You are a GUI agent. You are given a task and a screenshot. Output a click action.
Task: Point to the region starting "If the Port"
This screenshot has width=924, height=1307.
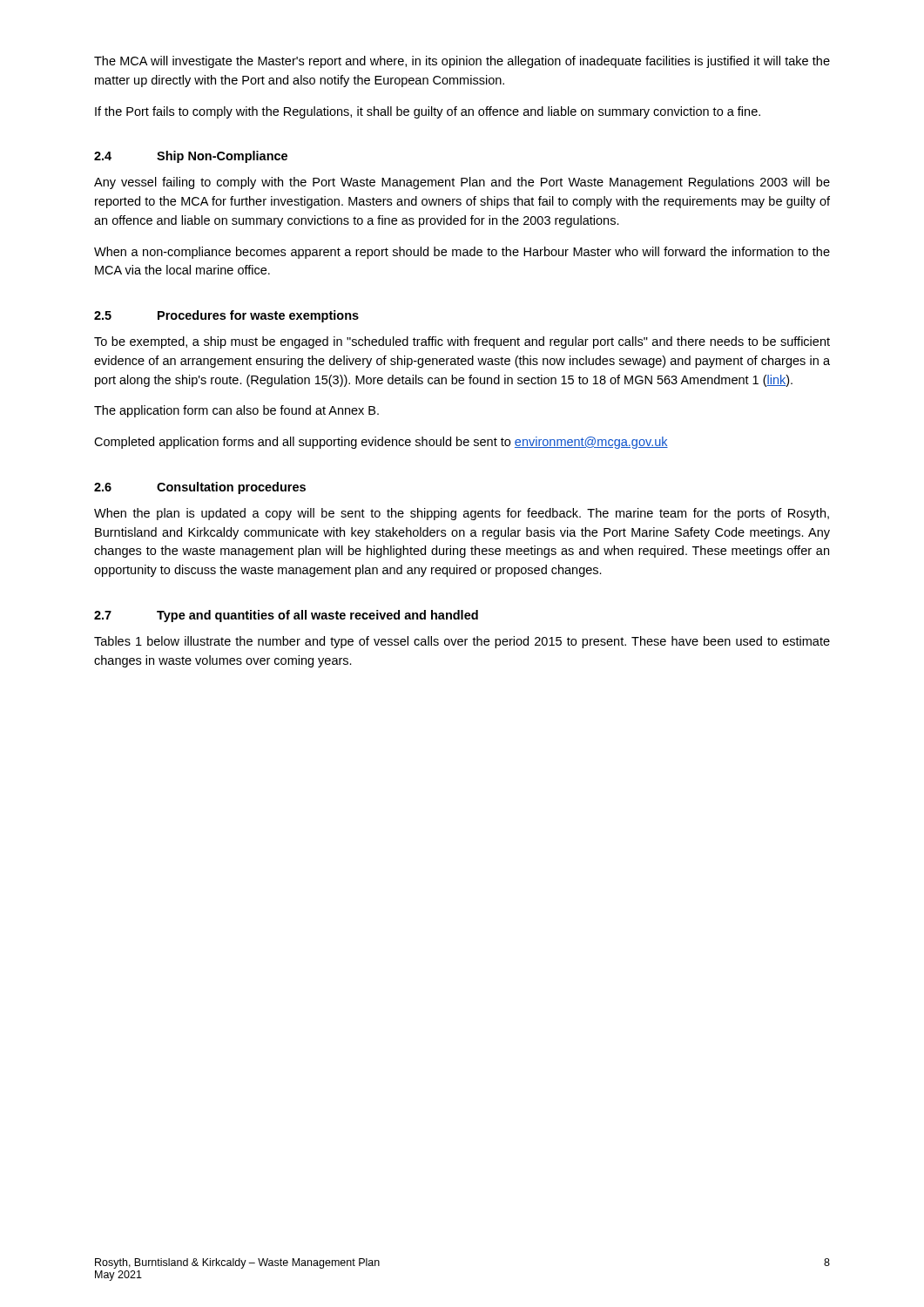(x=462, y=112)
